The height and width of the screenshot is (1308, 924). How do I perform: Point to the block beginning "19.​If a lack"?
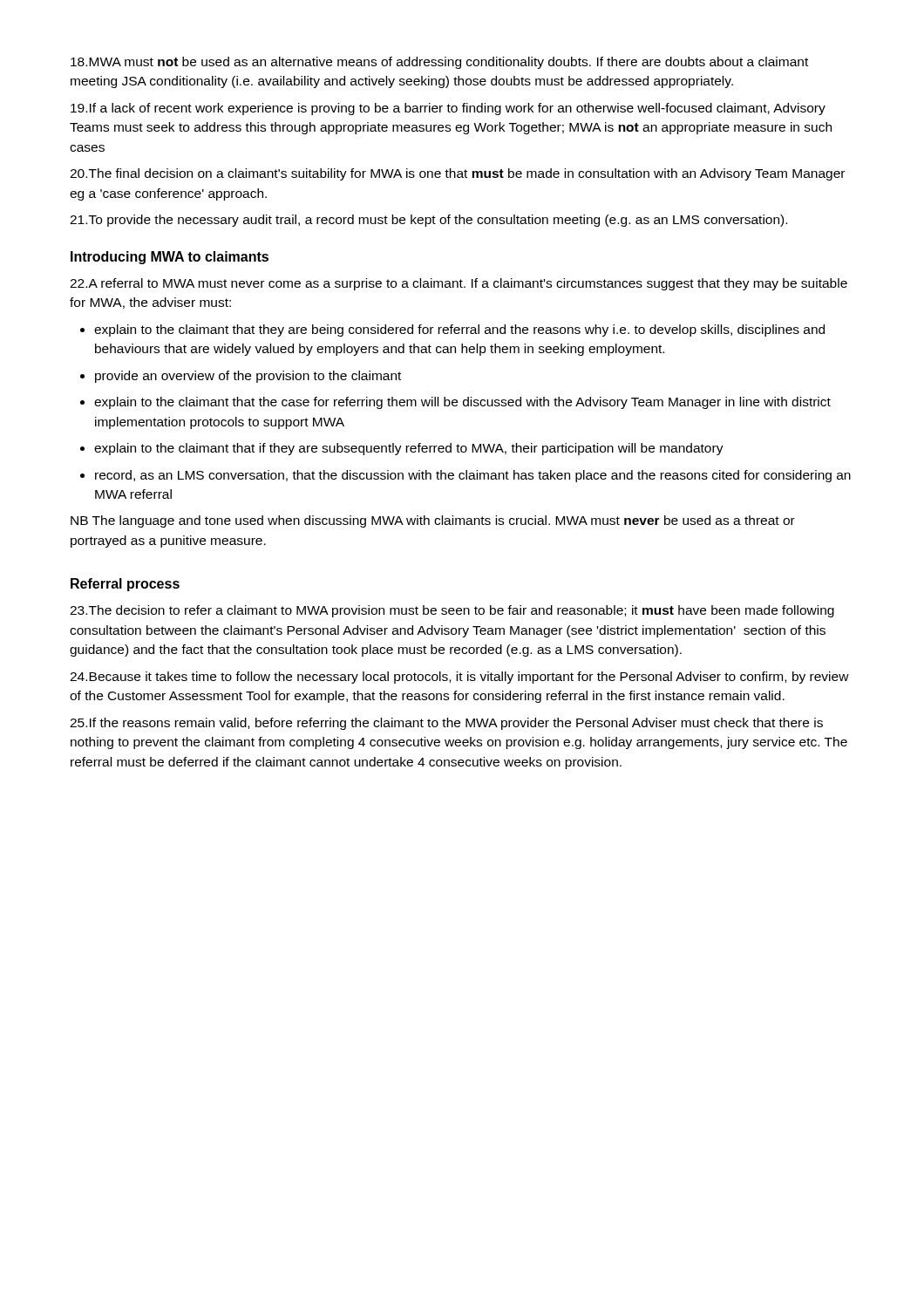click(x=451, y=127)
